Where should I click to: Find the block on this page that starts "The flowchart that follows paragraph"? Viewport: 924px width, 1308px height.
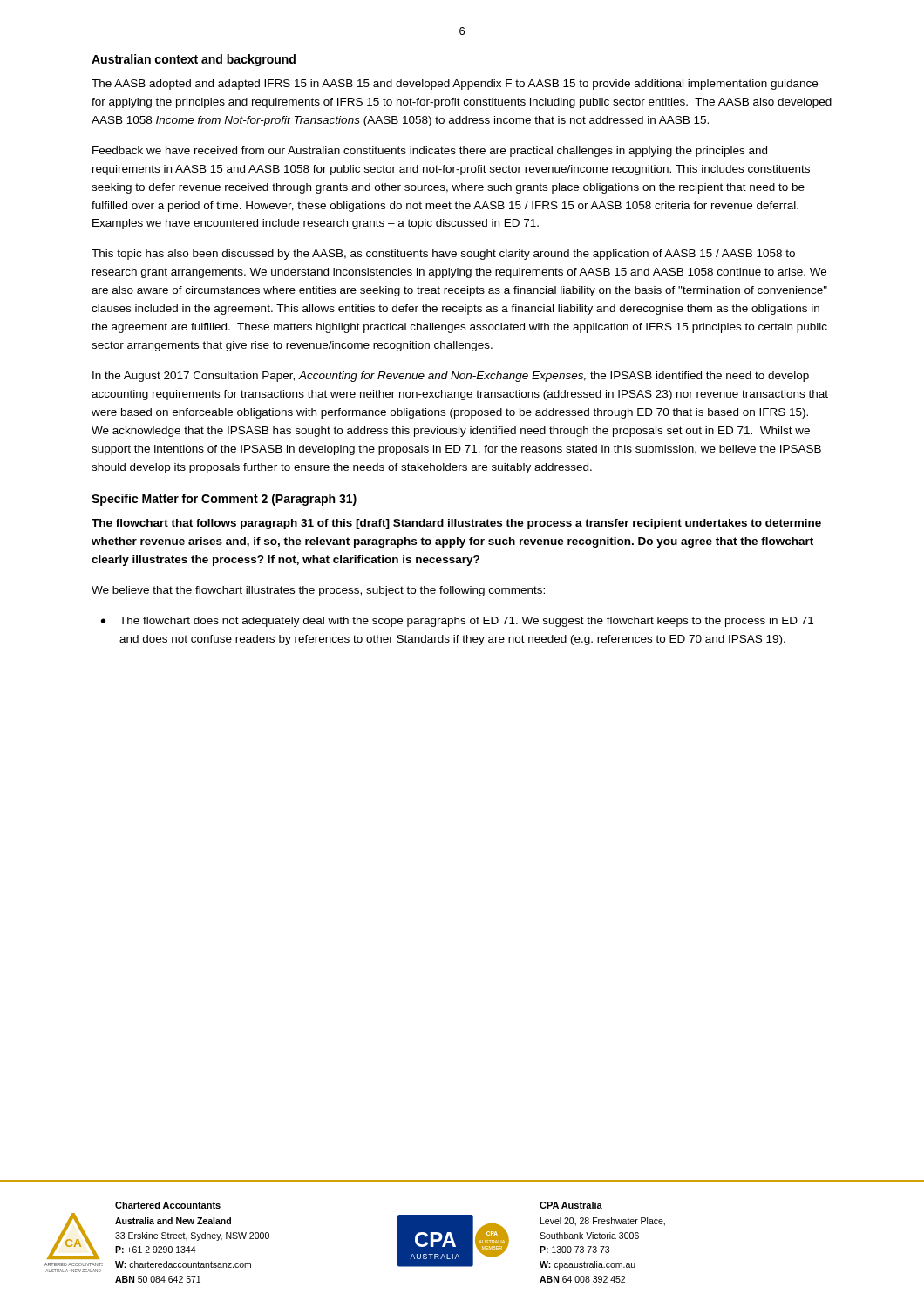click(456, 541)
